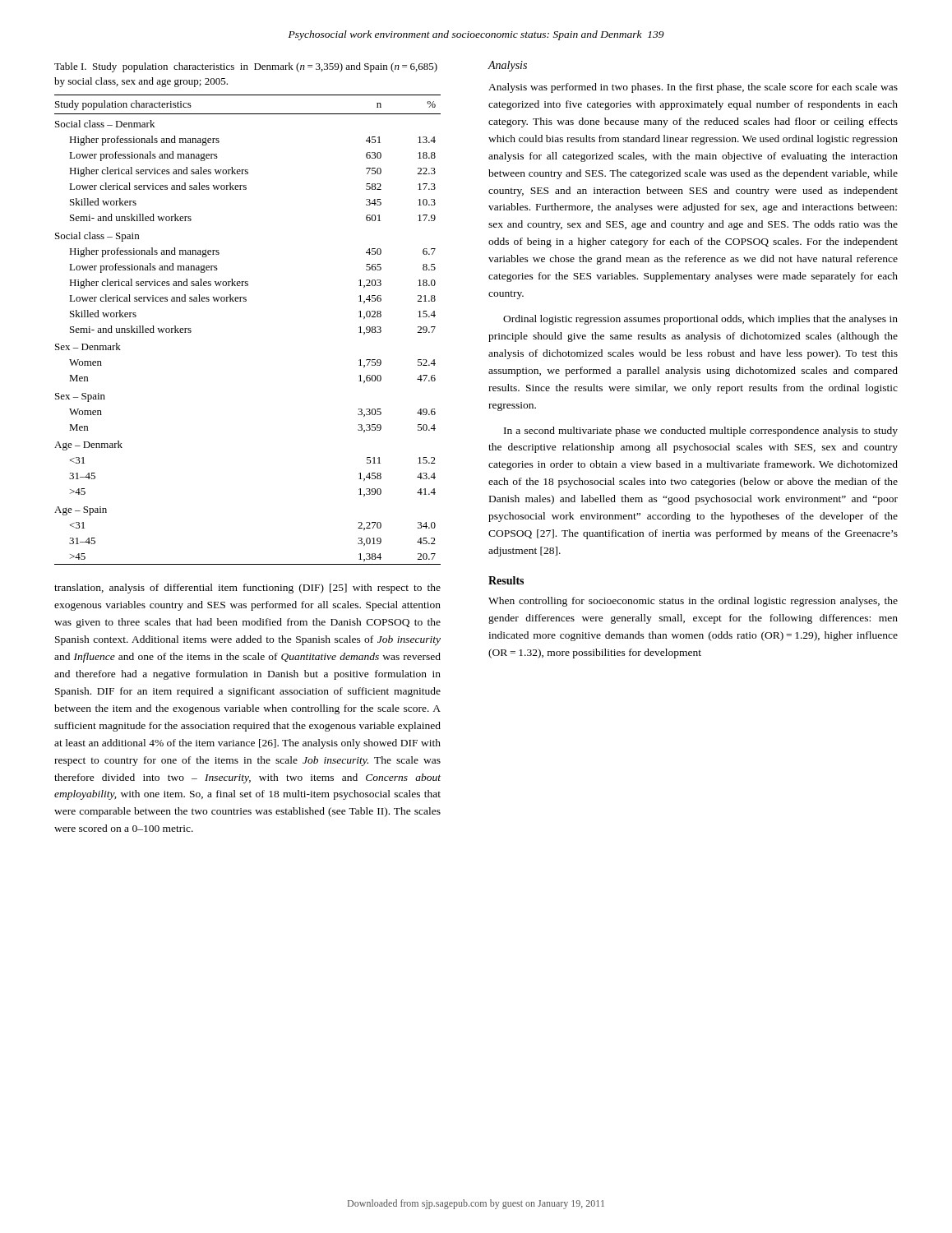Find the table that mentions "Semi- and unskilled"
The image size is (952, 1233).
[247, 330]
